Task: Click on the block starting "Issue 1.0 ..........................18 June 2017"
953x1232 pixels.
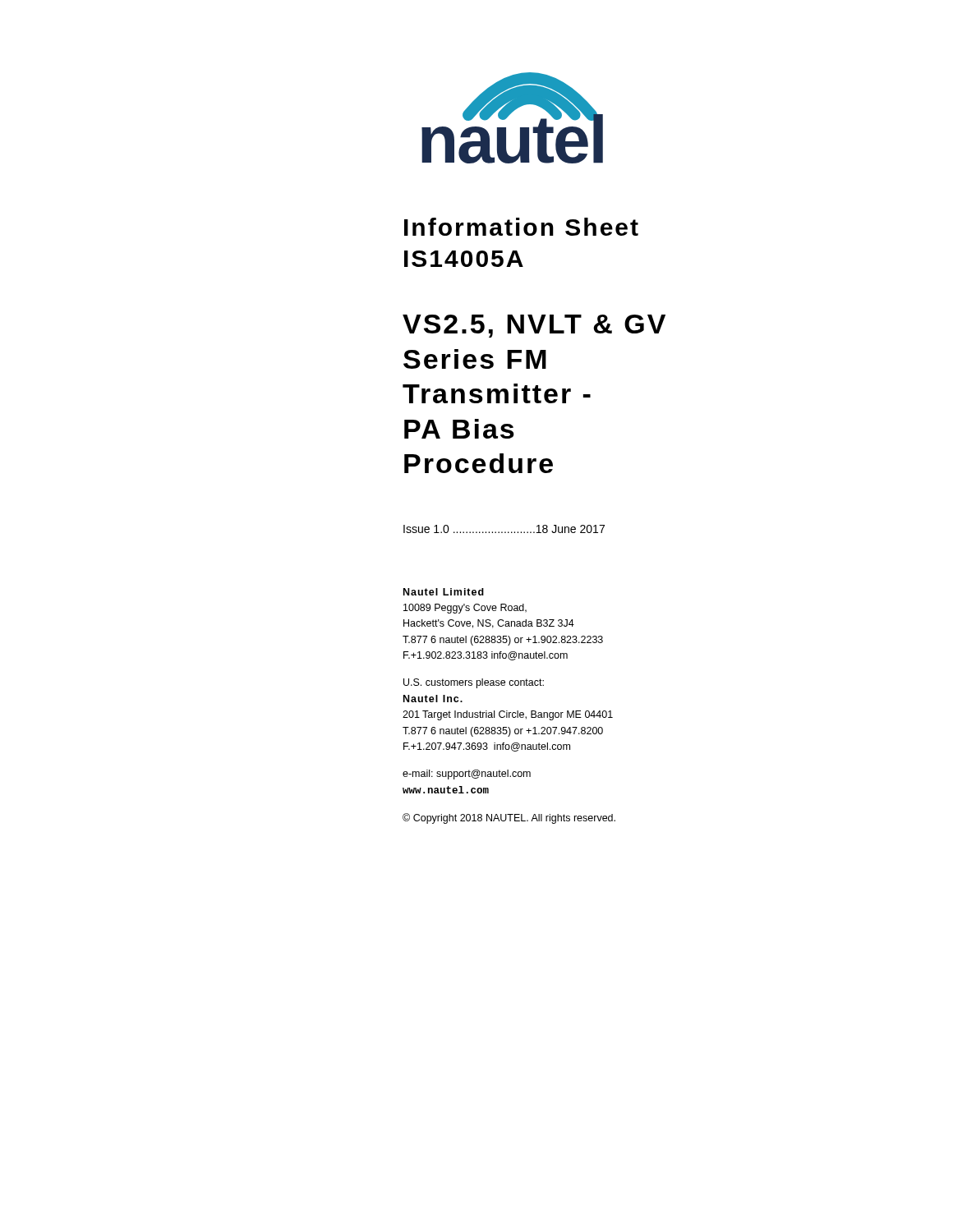Action: [x=504, y=529]
